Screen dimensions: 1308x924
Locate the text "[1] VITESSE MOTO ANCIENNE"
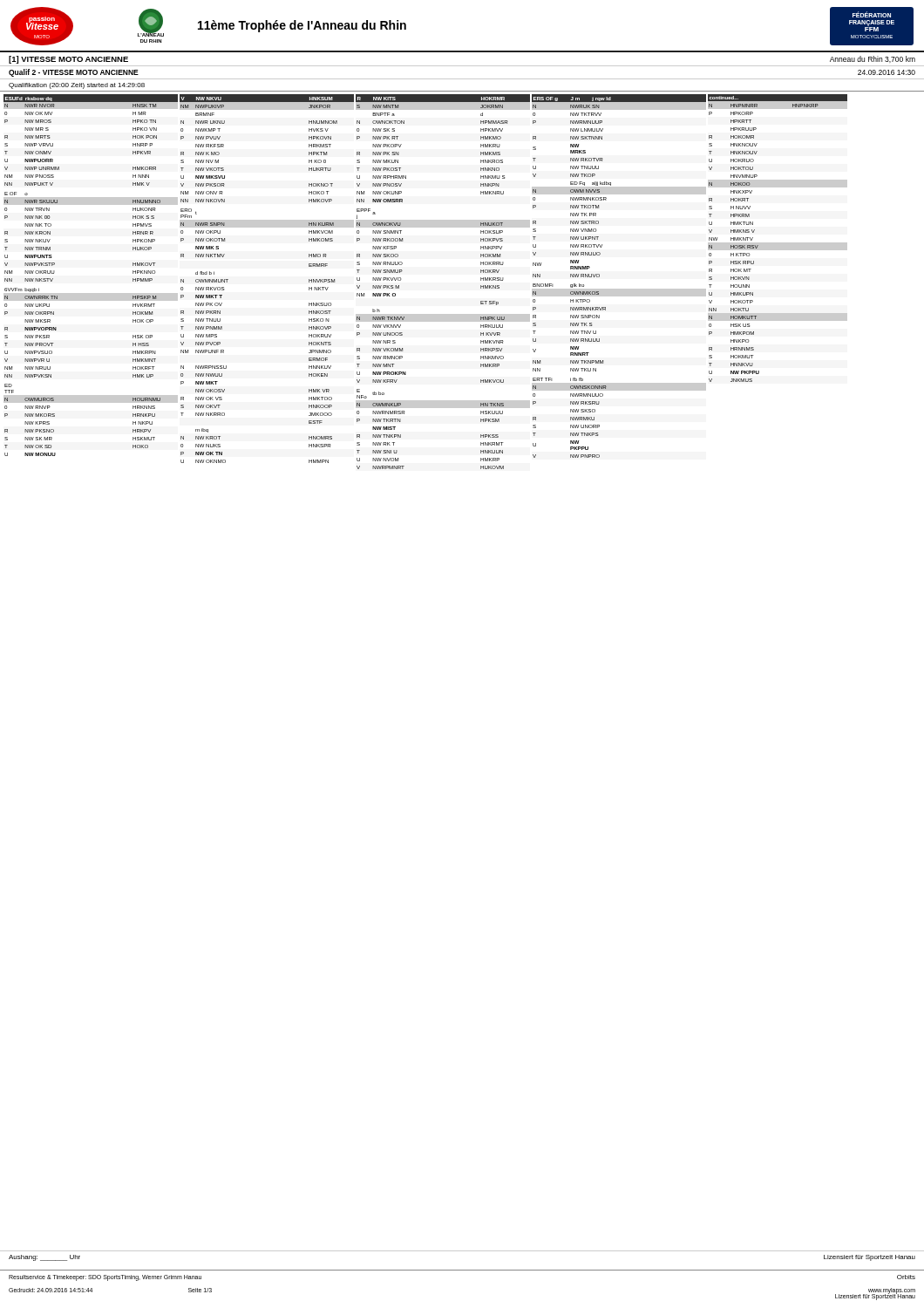pyautogui.click(x=69, y=59)
